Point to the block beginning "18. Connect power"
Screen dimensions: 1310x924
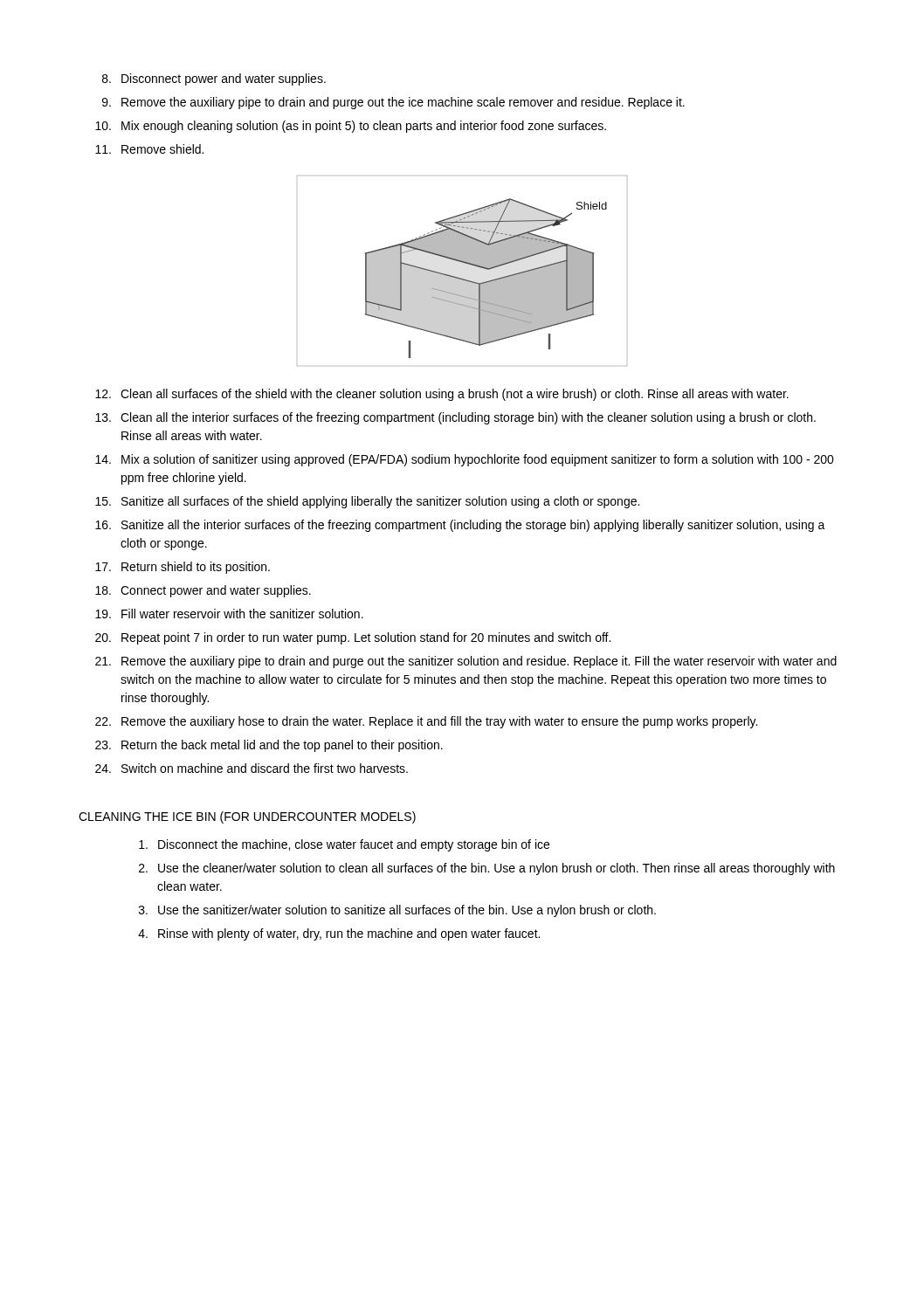pyautogui.click(x=203, y=591)
